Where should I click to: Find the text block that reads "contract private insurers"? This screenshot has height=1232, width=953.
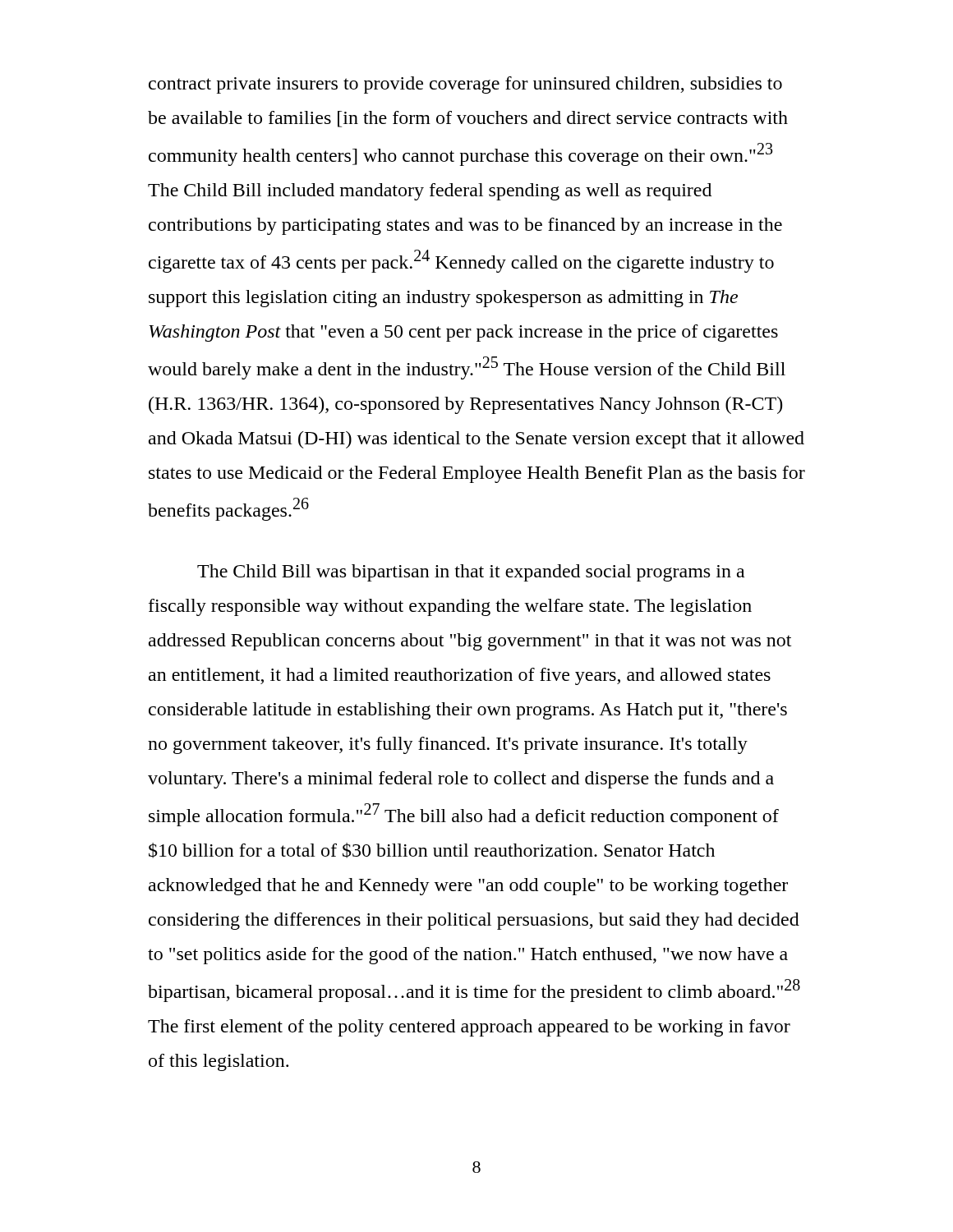click(x=476, y=296)
